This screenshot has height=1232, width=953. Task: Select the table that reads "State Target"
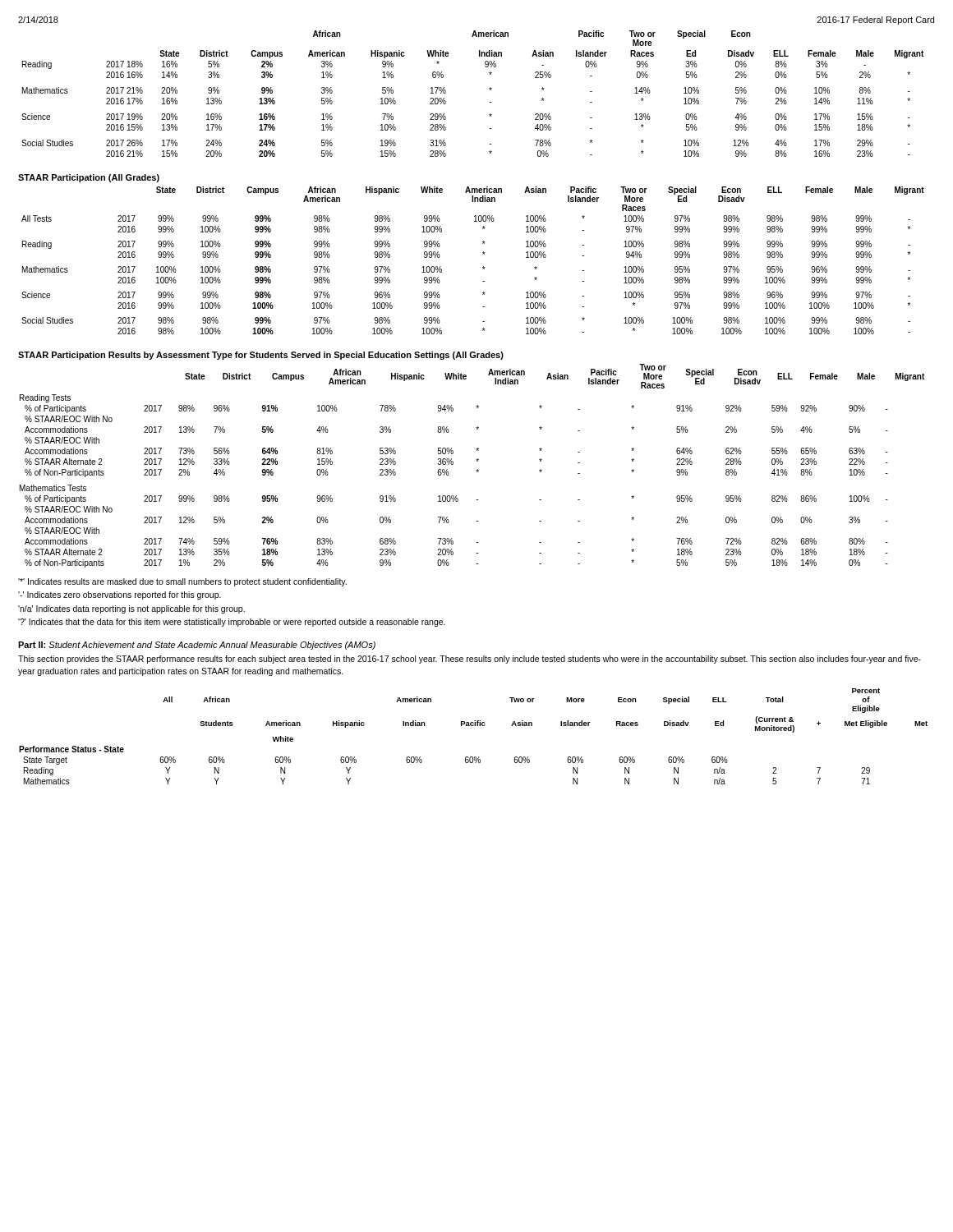(476, 736)
